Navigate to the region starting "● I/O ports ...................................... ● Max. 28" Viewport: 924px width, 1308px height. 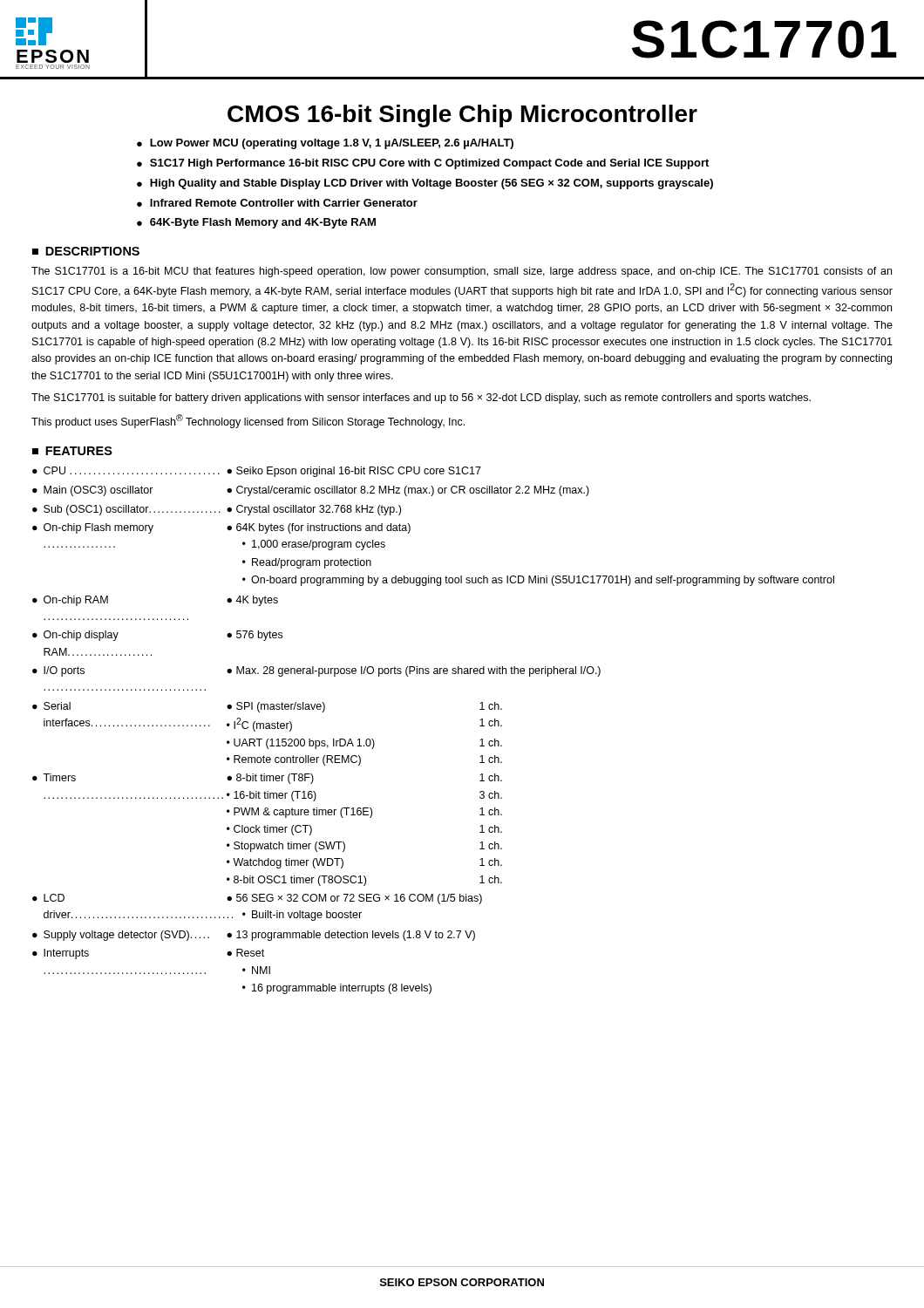pyautogui.click(x=316, y=680)
